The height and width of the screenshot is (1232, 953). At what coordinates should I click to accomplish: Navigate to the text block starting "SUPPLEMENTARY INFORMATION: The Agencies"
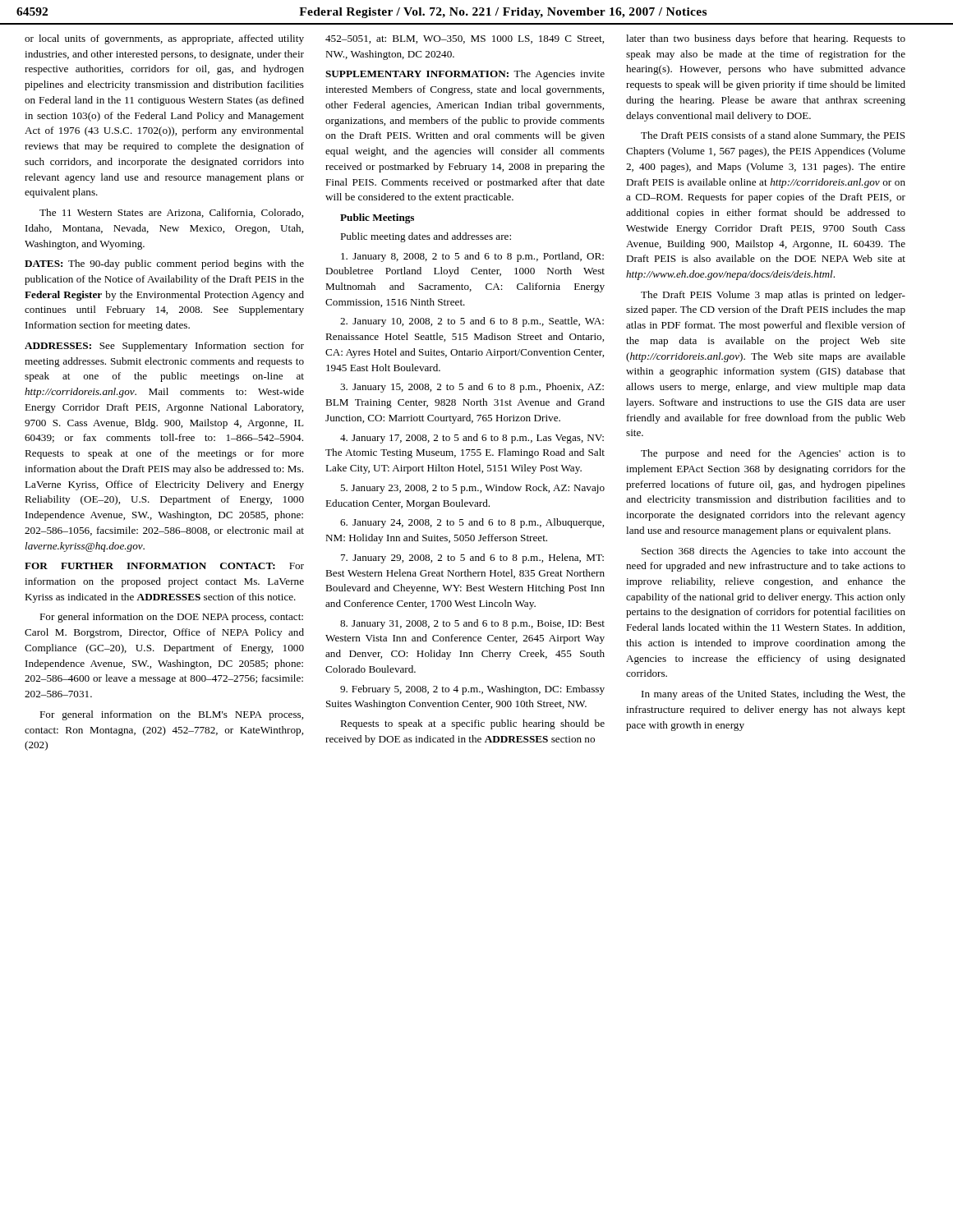[x=465, y=136]
